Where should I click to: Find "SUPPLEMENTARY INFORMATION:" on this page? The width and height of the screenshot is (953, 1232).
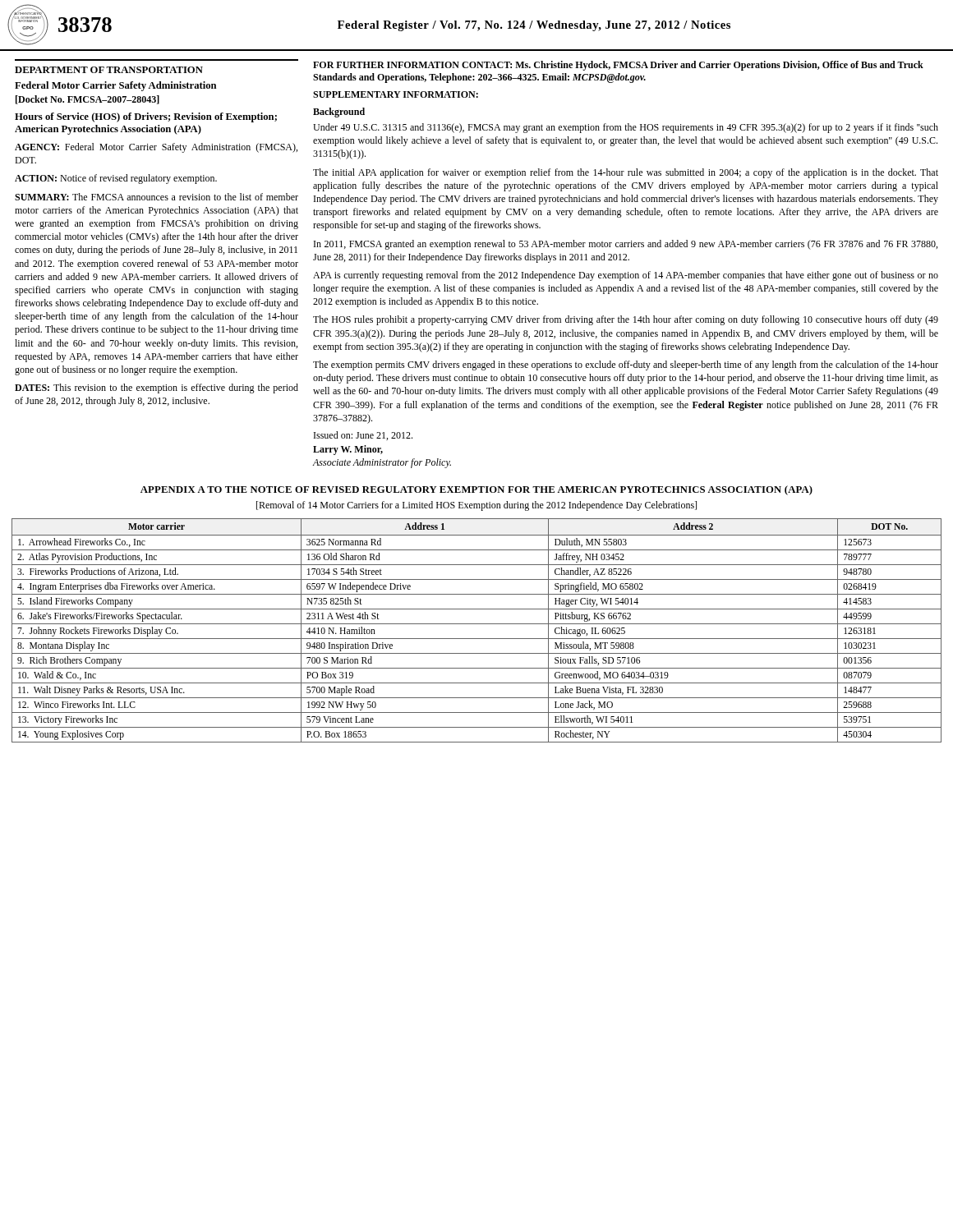click(x=396, y=94)
